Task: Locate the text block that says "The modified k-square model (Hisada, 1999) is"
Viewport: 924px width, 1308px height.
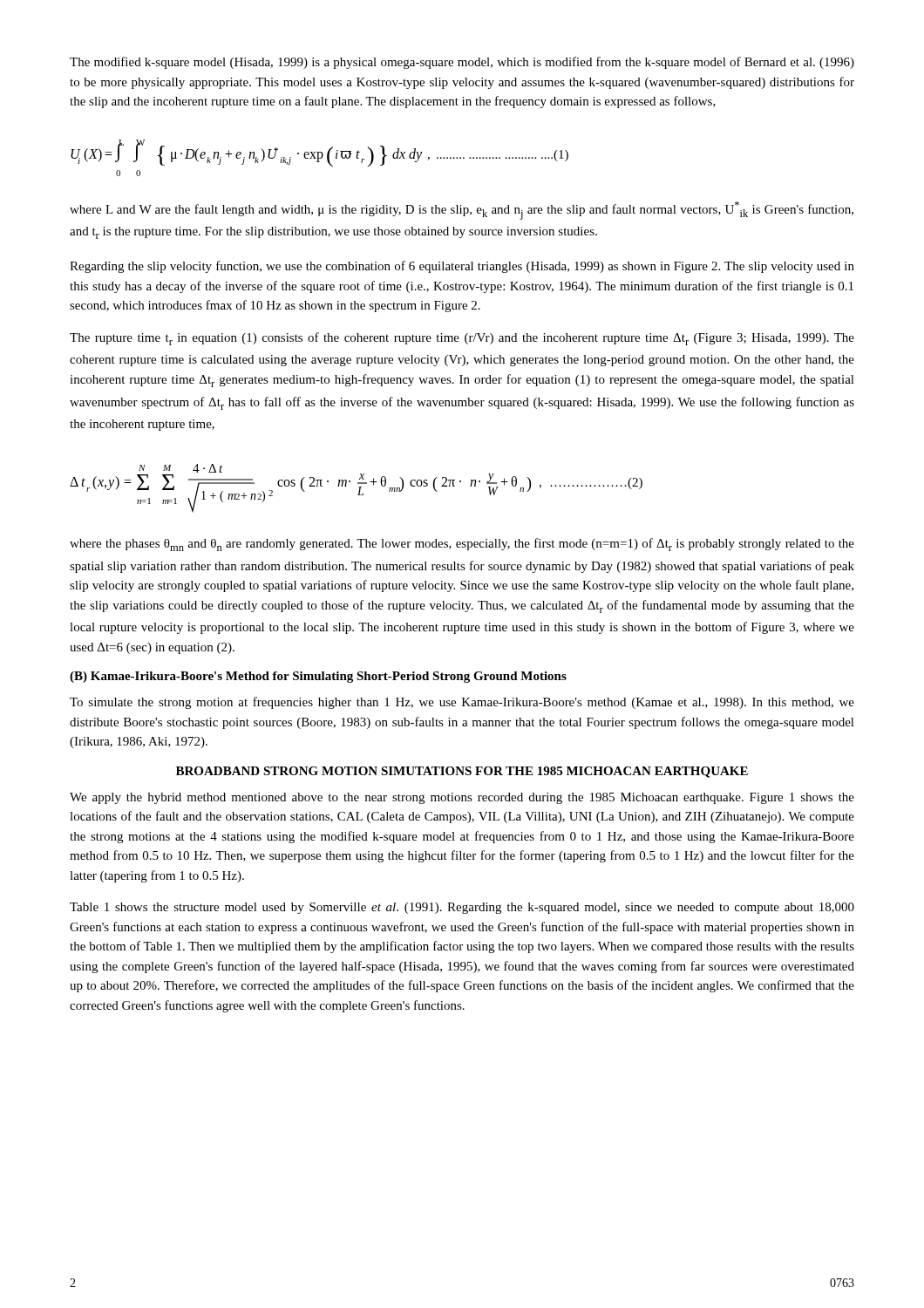Action: [462, 82]
